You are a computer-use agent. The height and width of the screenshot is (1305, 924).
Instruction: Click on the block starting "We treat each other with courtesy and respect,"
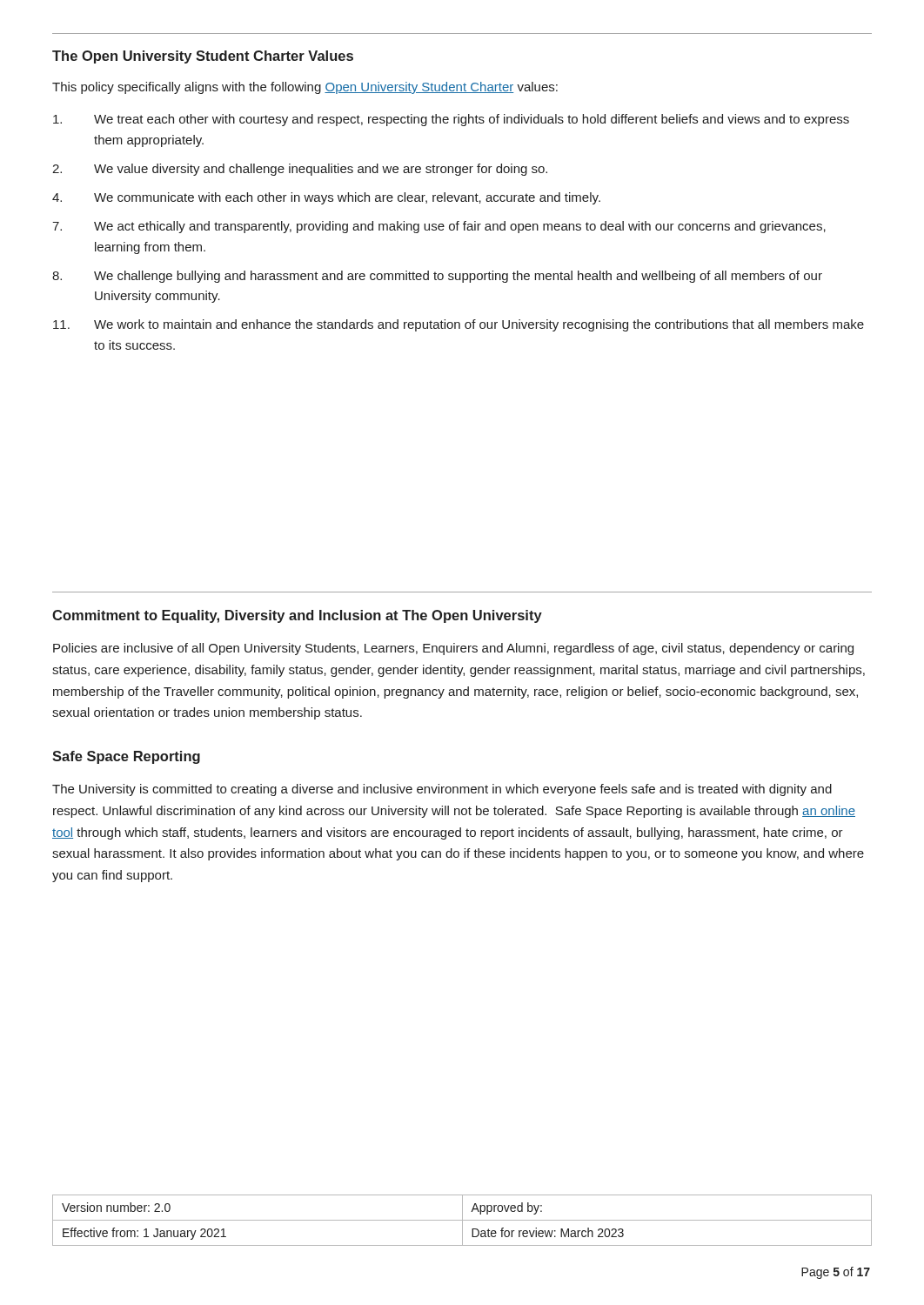pos(462,129)
